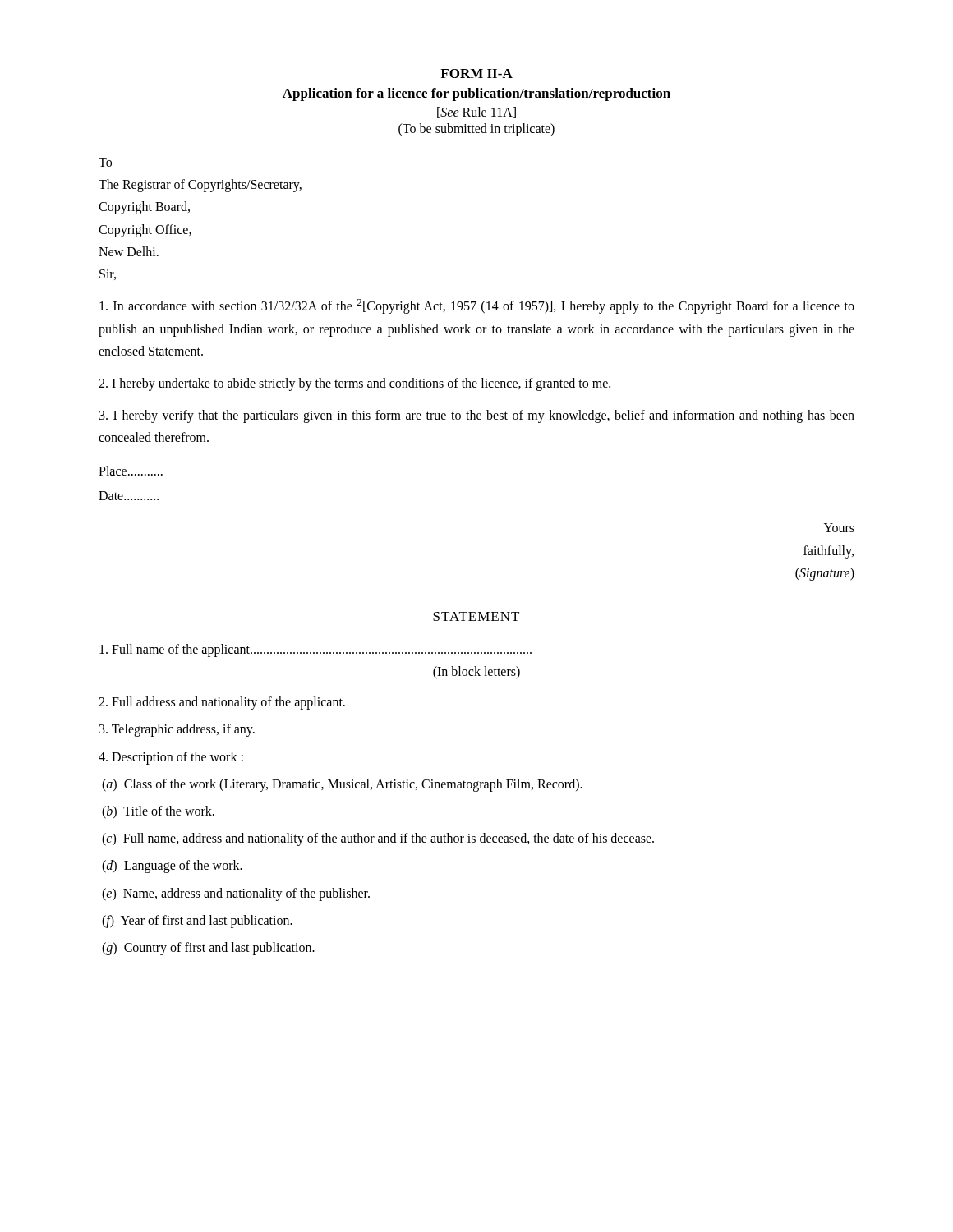Click on the list item that says "2. Full address"
This screenshot has width=953, height=1232.
tap(222, 702)
